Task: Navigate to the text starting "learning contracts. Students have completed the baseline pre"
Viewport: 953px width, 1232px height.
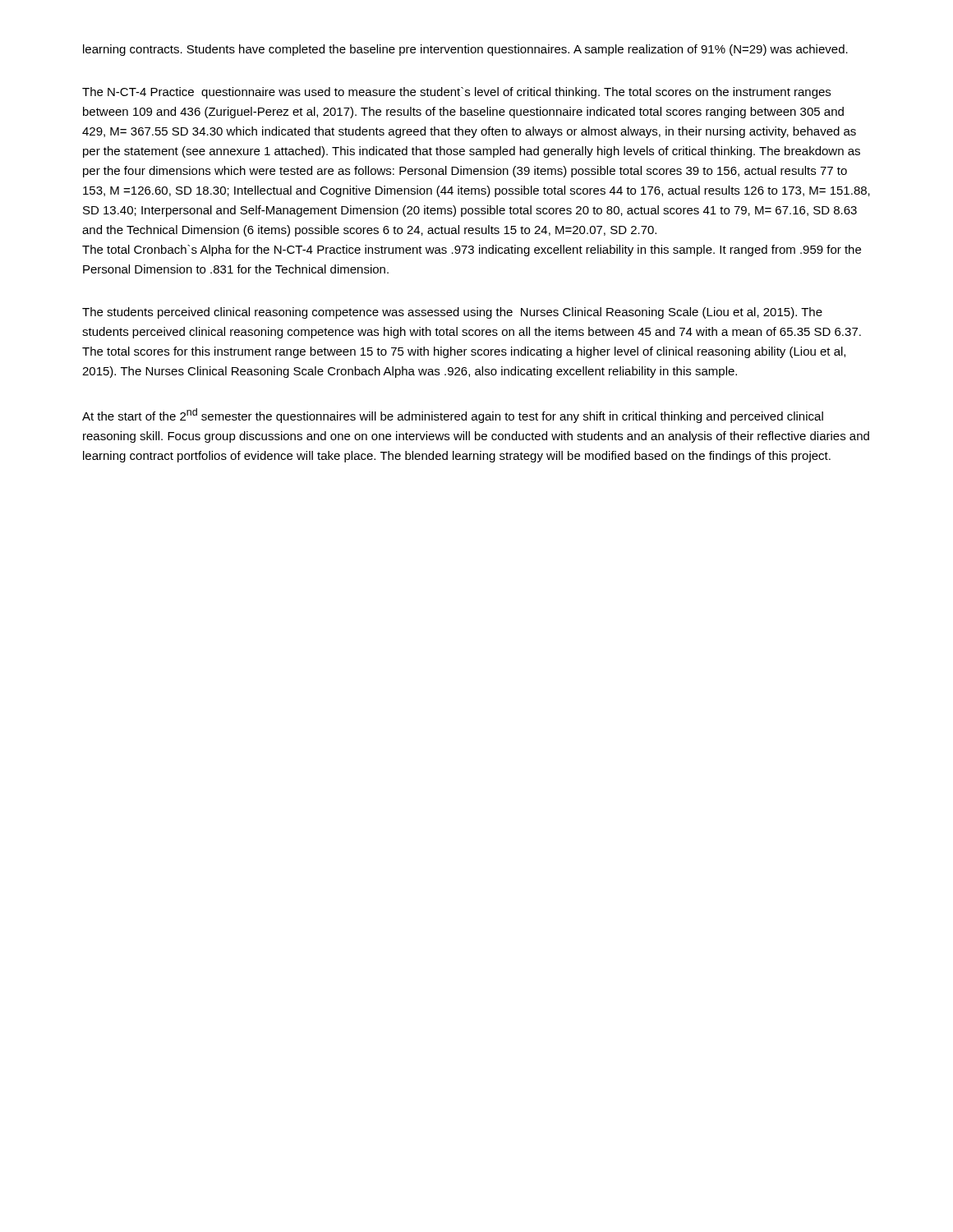Action: coord(465,49)
